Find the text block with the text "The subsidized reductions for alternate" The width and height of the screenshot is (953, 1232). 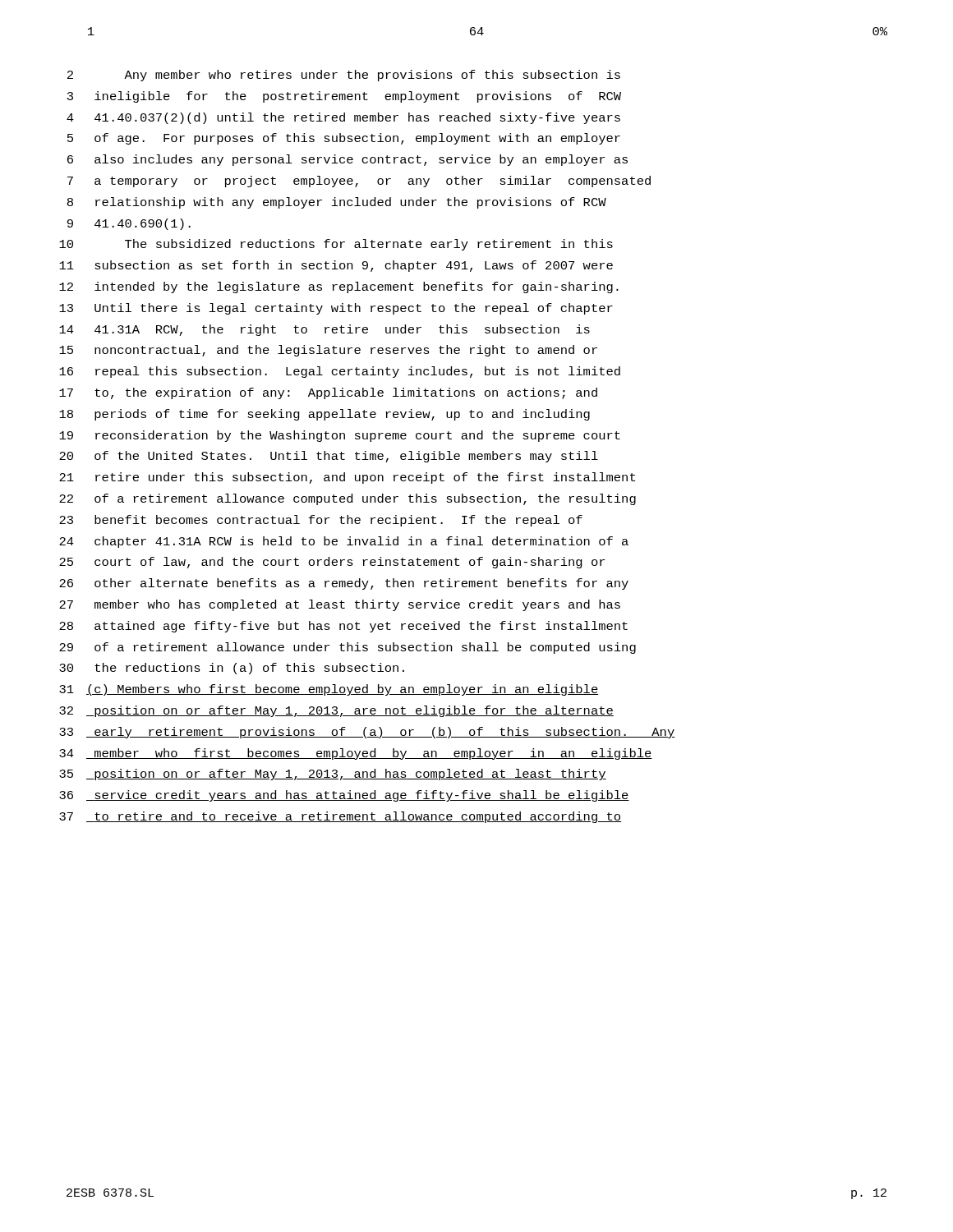(x=481, y=458)
